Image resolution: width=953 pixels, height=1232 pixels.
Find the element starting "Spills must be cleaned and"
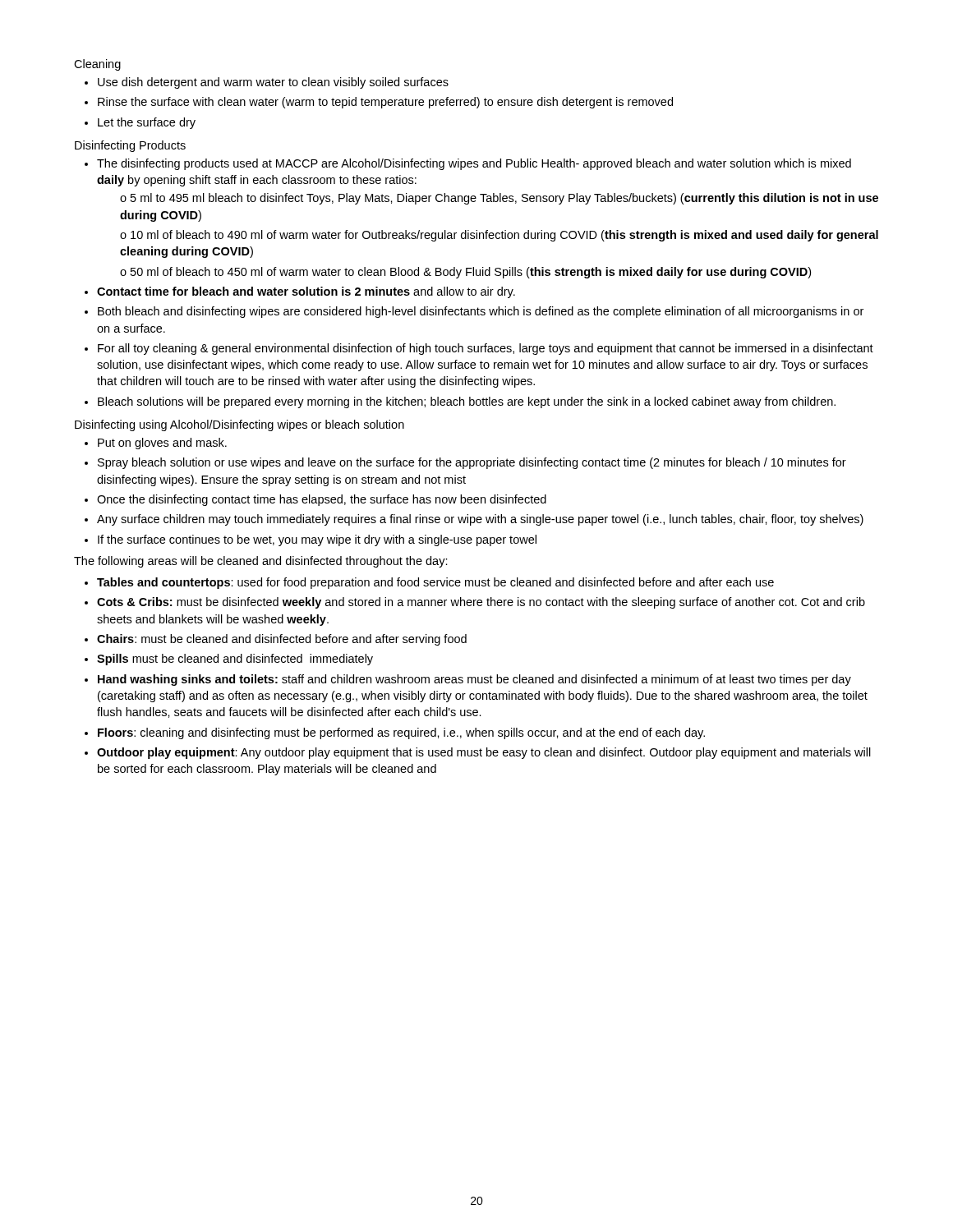pyautogui.click(x=235, y=659)
